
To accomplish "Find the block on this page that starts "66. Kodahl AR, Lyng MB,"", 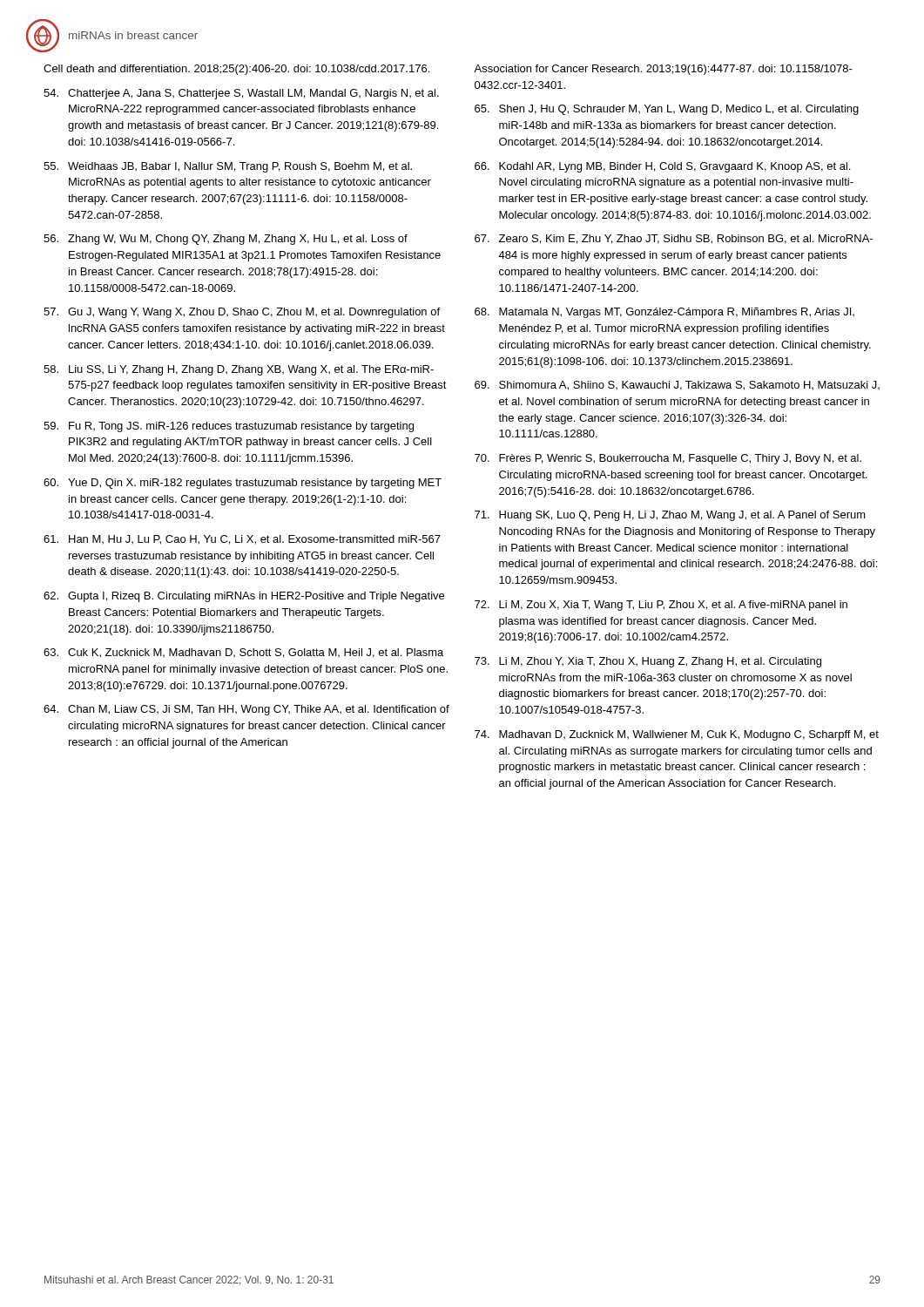I will click(x=677, y=191).
